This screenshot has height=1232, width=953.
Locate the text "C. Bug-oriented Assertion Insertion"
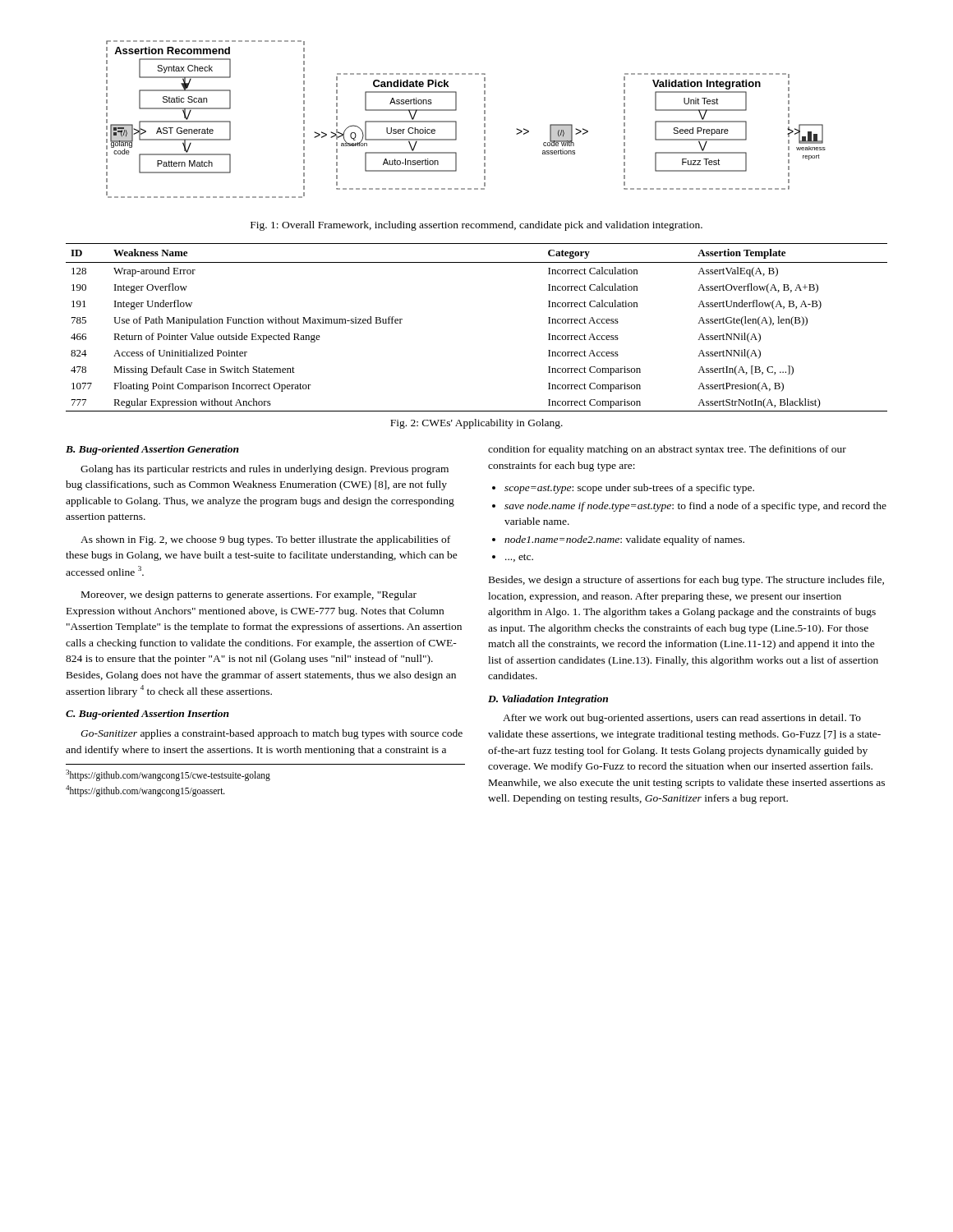(148, 714)
